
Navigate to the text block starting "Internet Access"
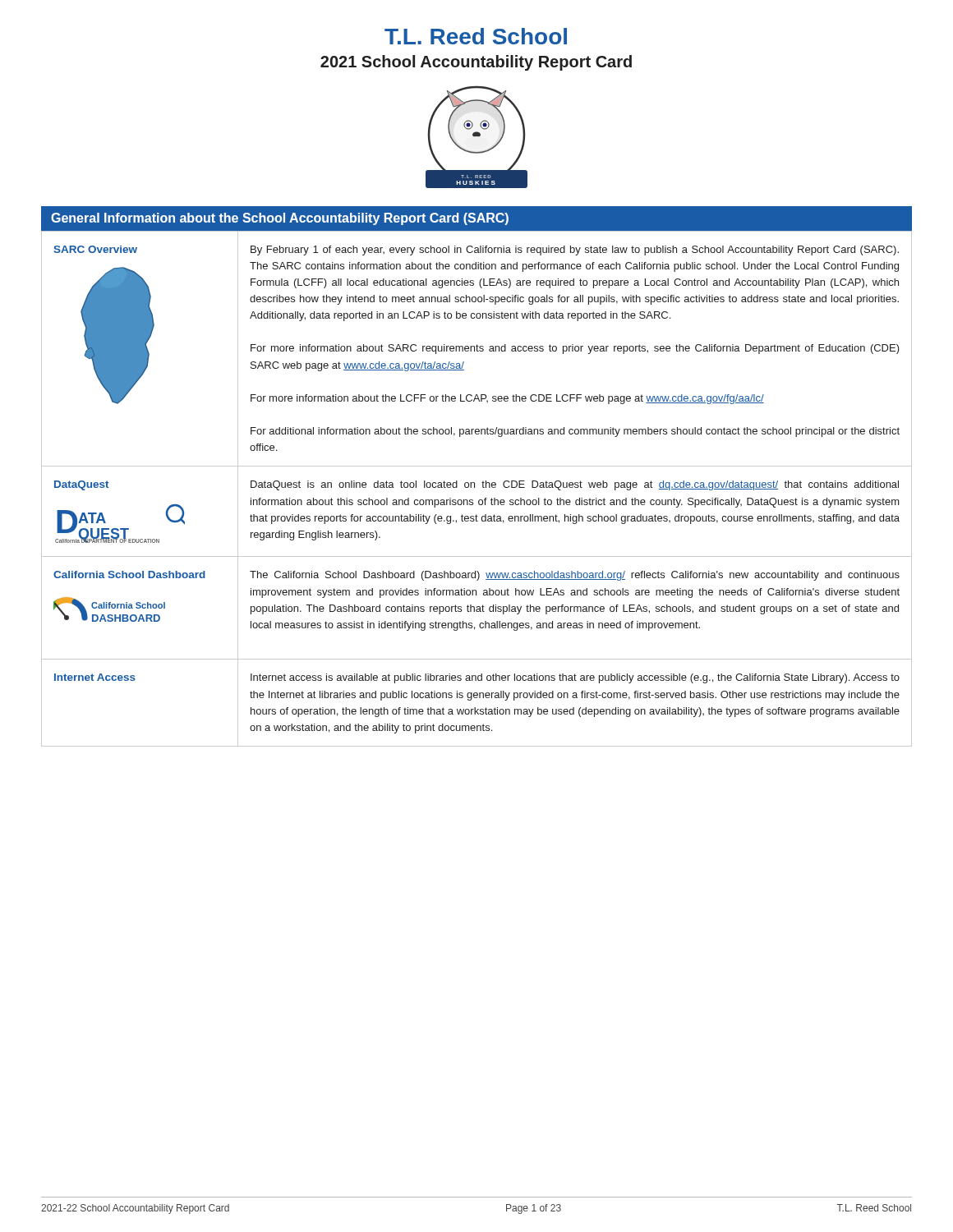(x=94, y=677)
